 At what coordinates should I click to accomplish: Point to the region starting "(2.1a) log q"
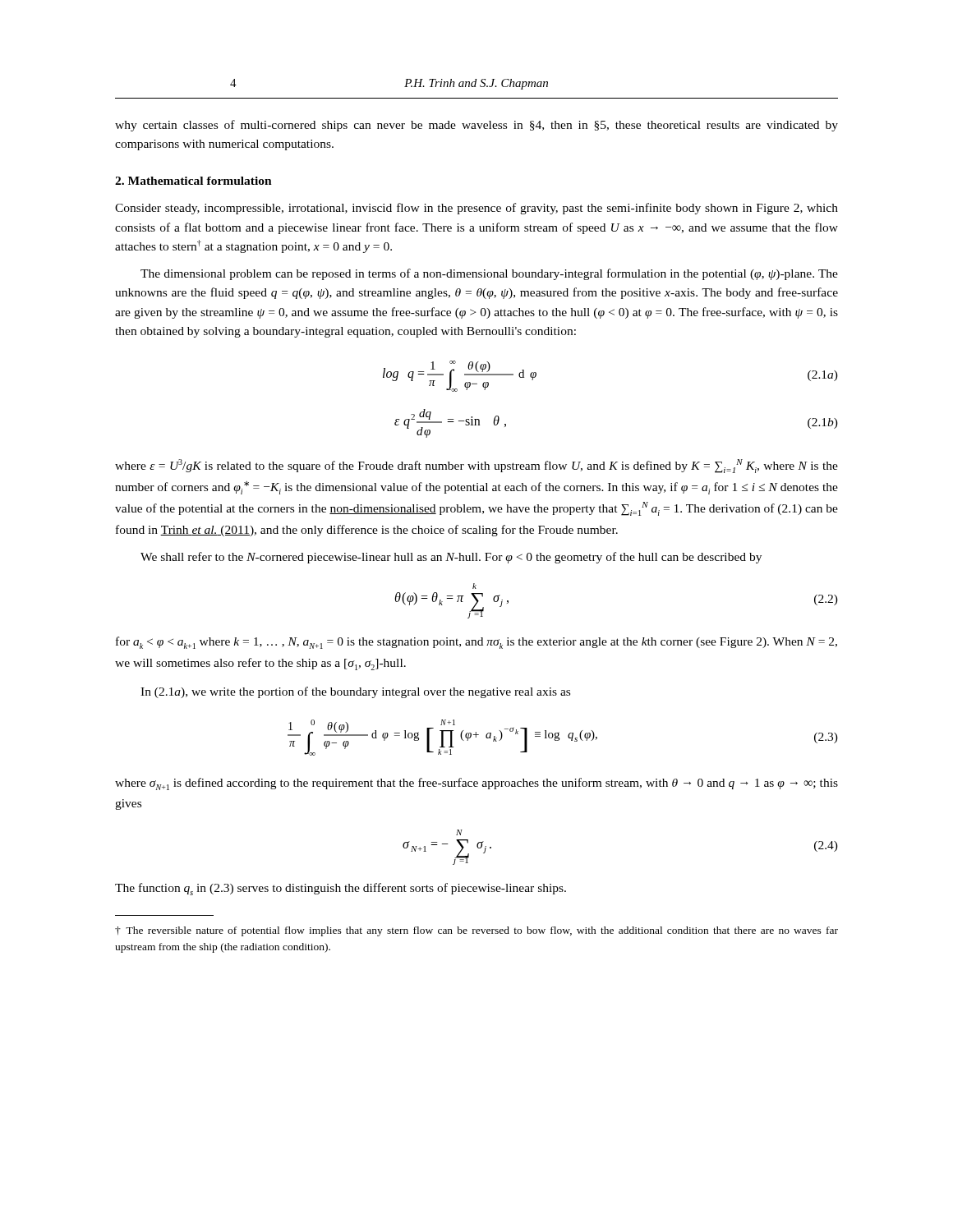click(x=451, y=376)
